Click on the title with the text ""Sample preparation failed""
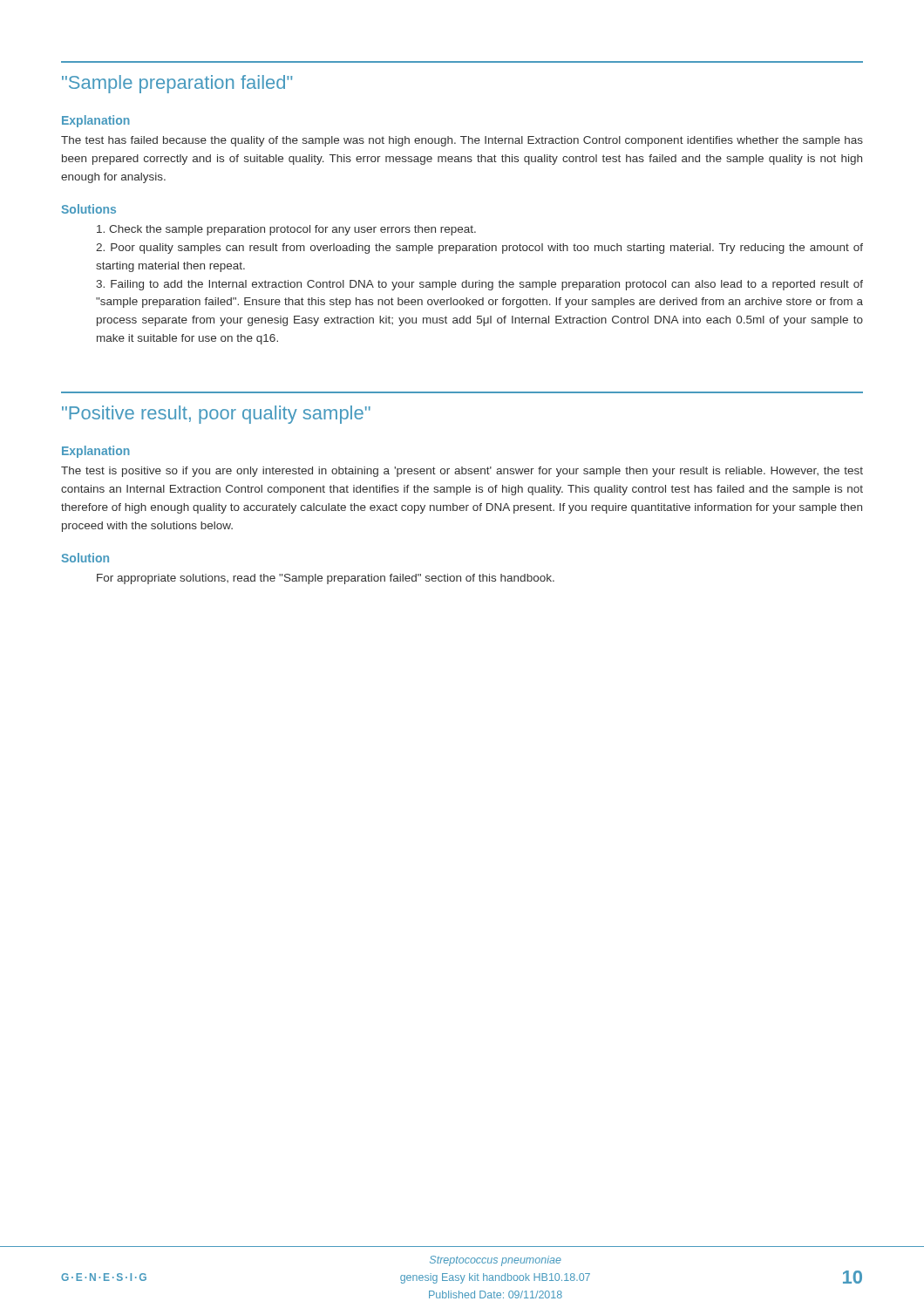Viewport: 924px width, 1308px height. (x=177, y=82)
